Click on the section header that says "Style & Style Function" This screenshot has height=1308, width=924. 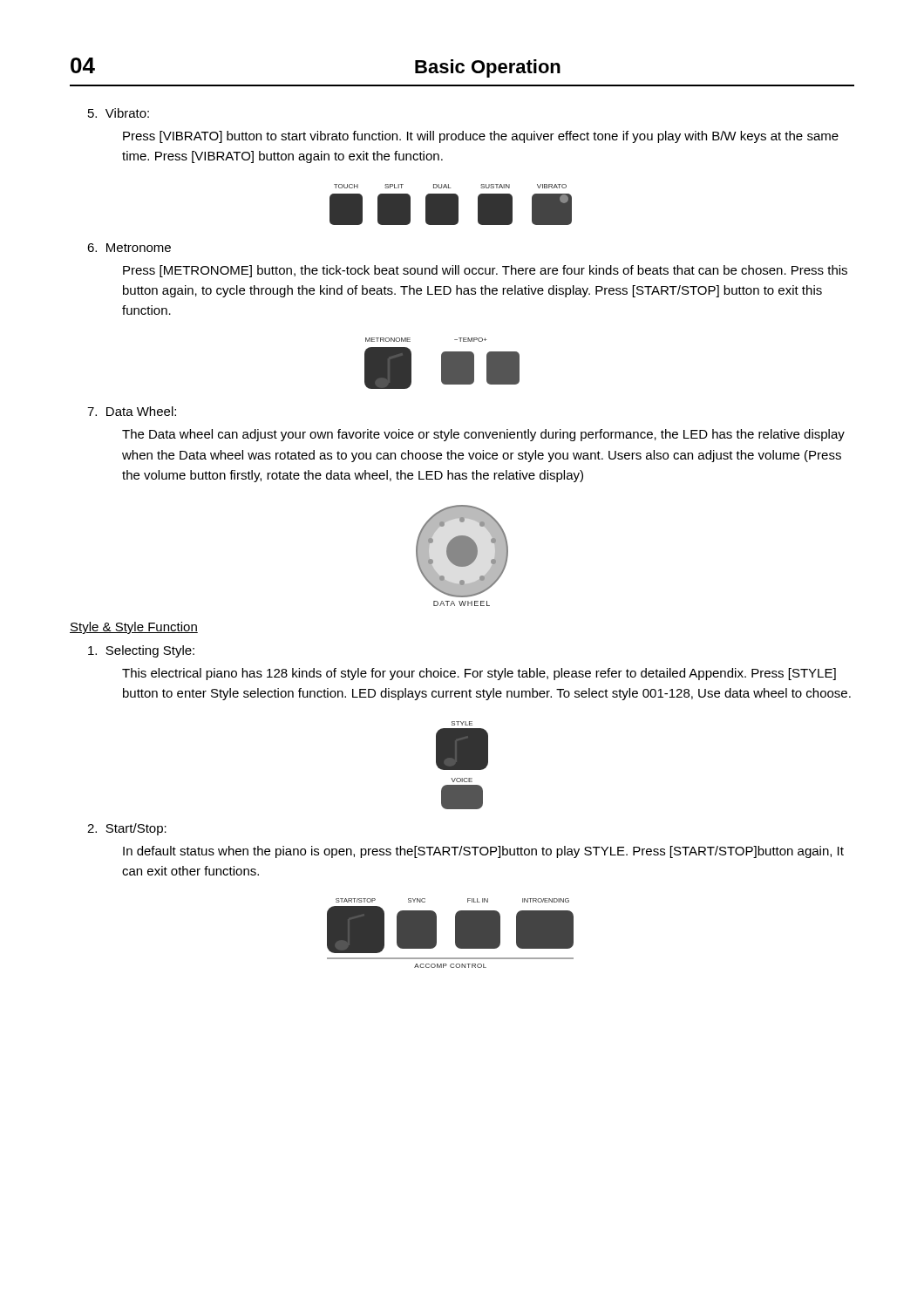pos(134,627)
